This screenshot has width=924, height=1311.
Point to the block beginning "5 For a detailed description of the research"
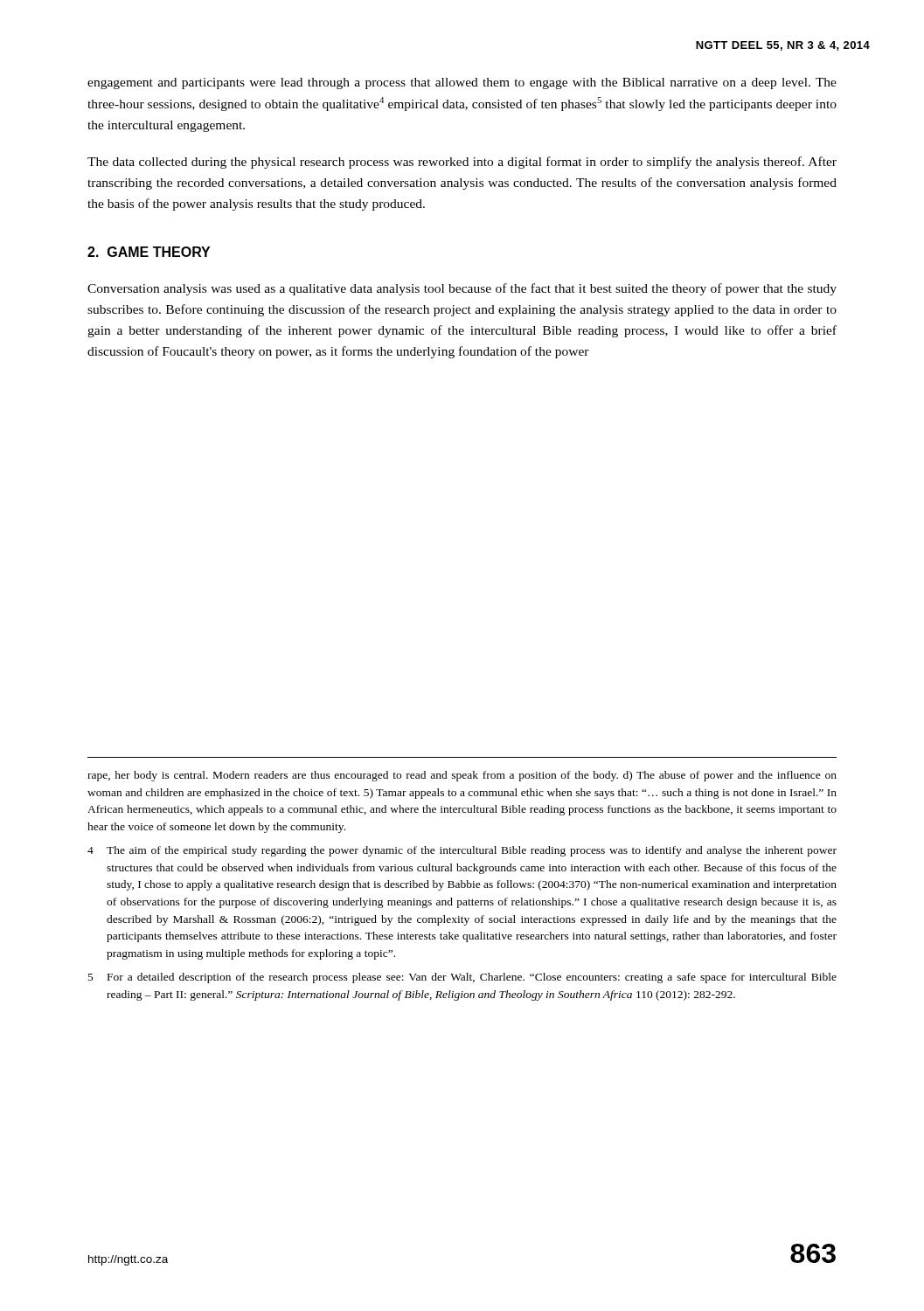click(462, 986)
